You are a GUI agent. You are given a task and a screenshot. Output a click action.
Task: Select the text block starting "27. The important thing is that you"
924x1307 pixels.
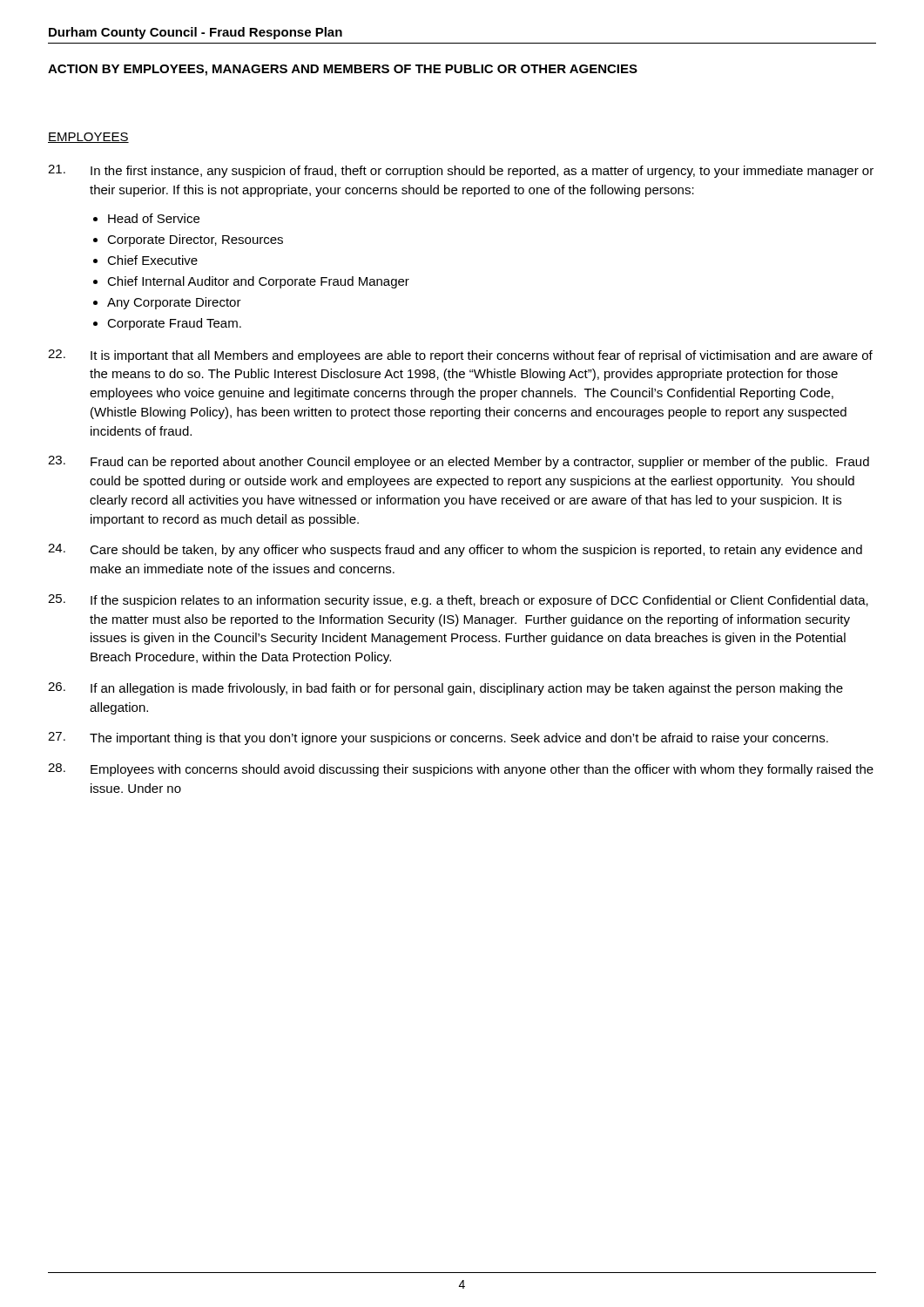(462, 738)
